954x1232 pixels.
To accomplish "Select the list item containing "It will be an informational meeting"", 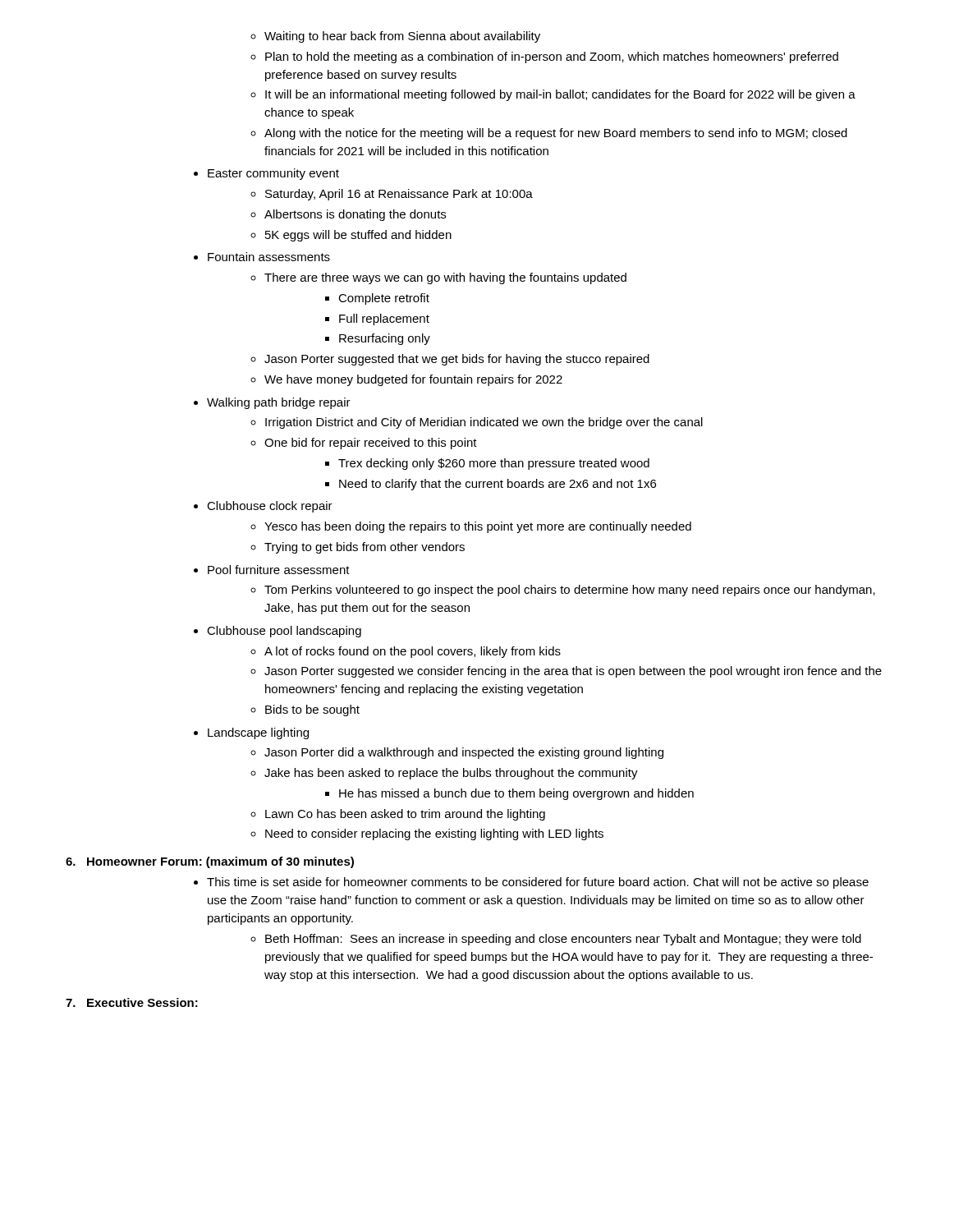I will tap(567, 103).
